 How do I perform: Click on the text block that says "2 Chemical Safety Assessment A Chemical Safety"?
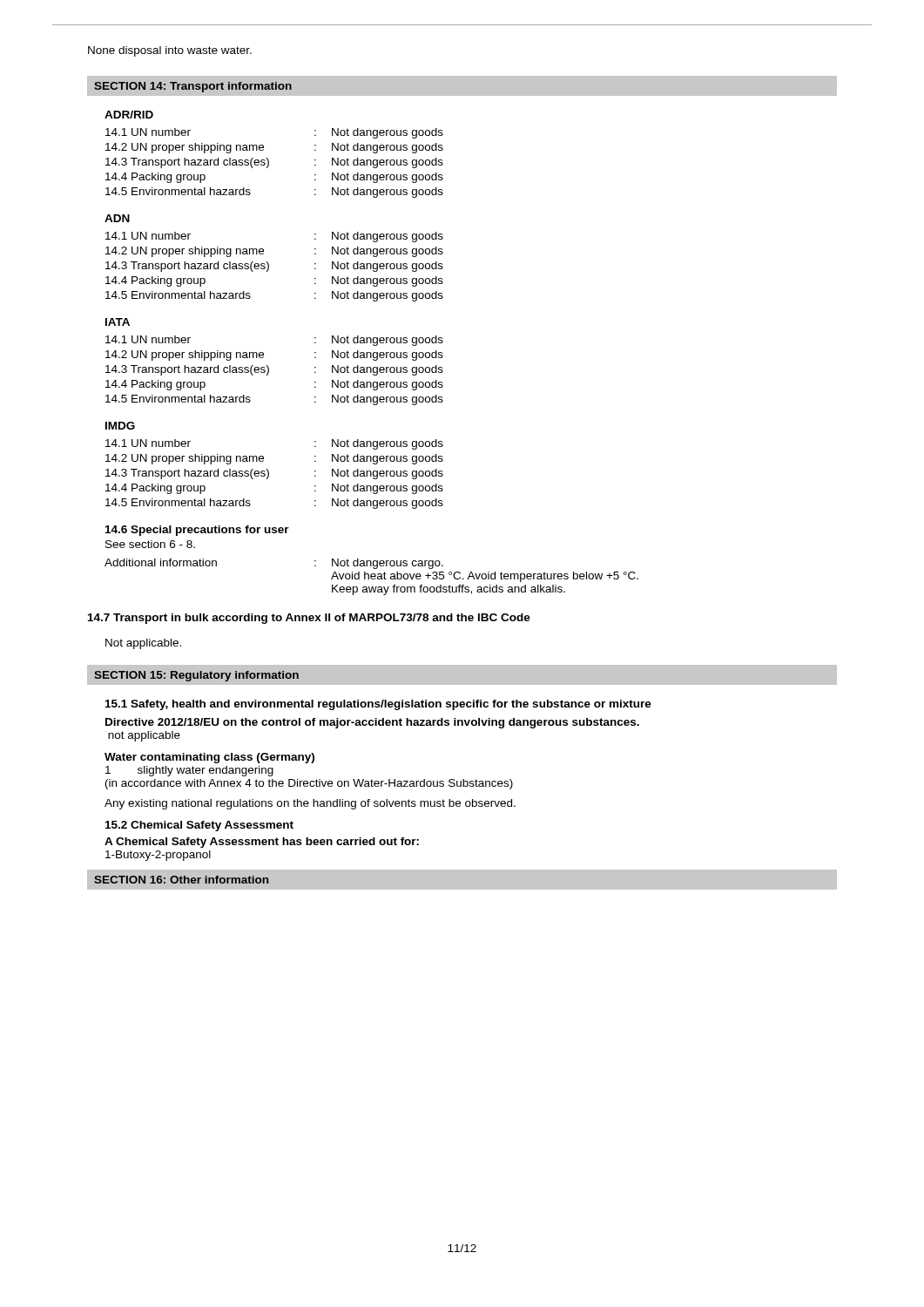coord(199,826)
